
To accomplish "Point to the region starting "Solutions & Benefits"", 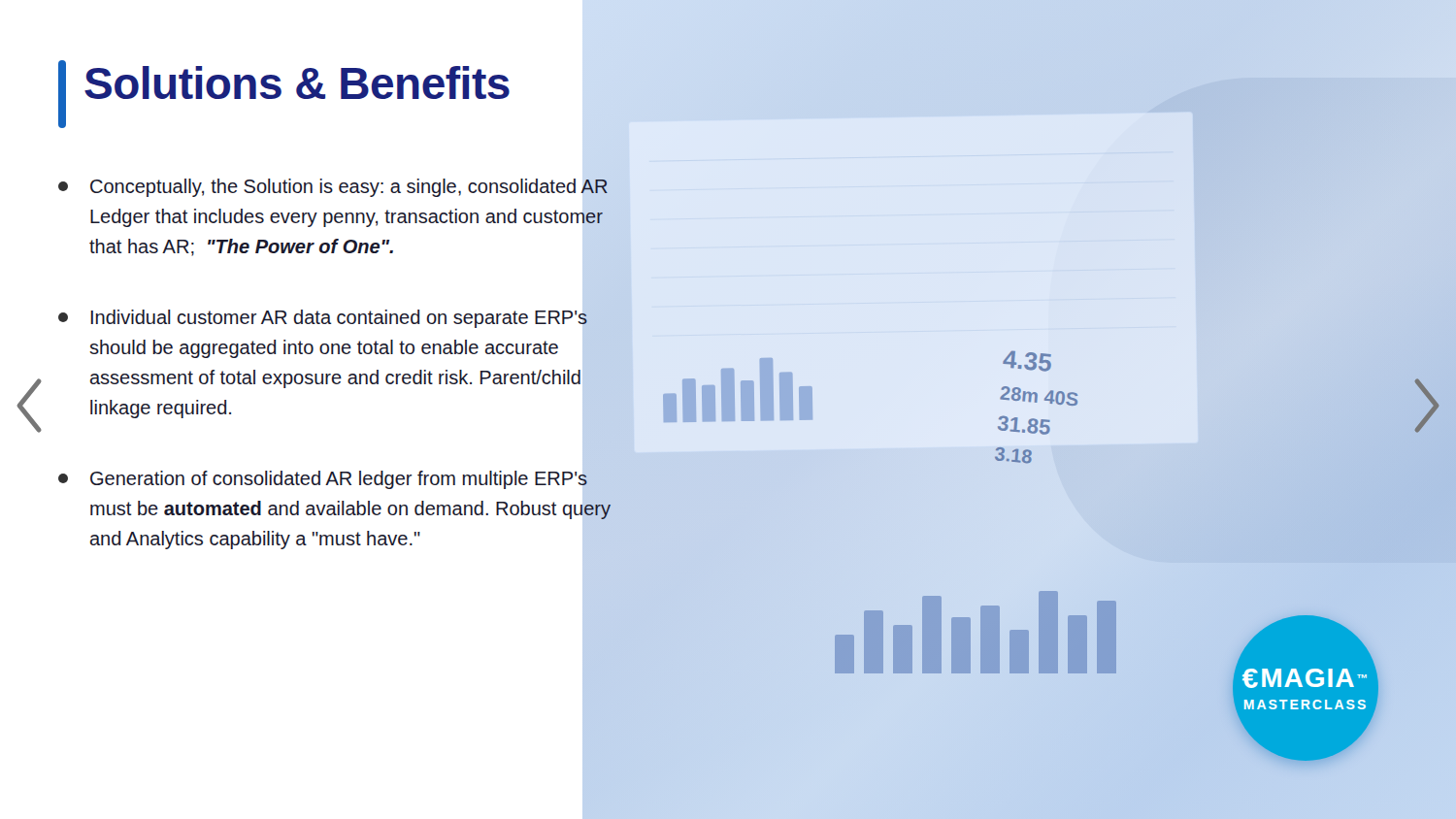I will click(284, 93).
